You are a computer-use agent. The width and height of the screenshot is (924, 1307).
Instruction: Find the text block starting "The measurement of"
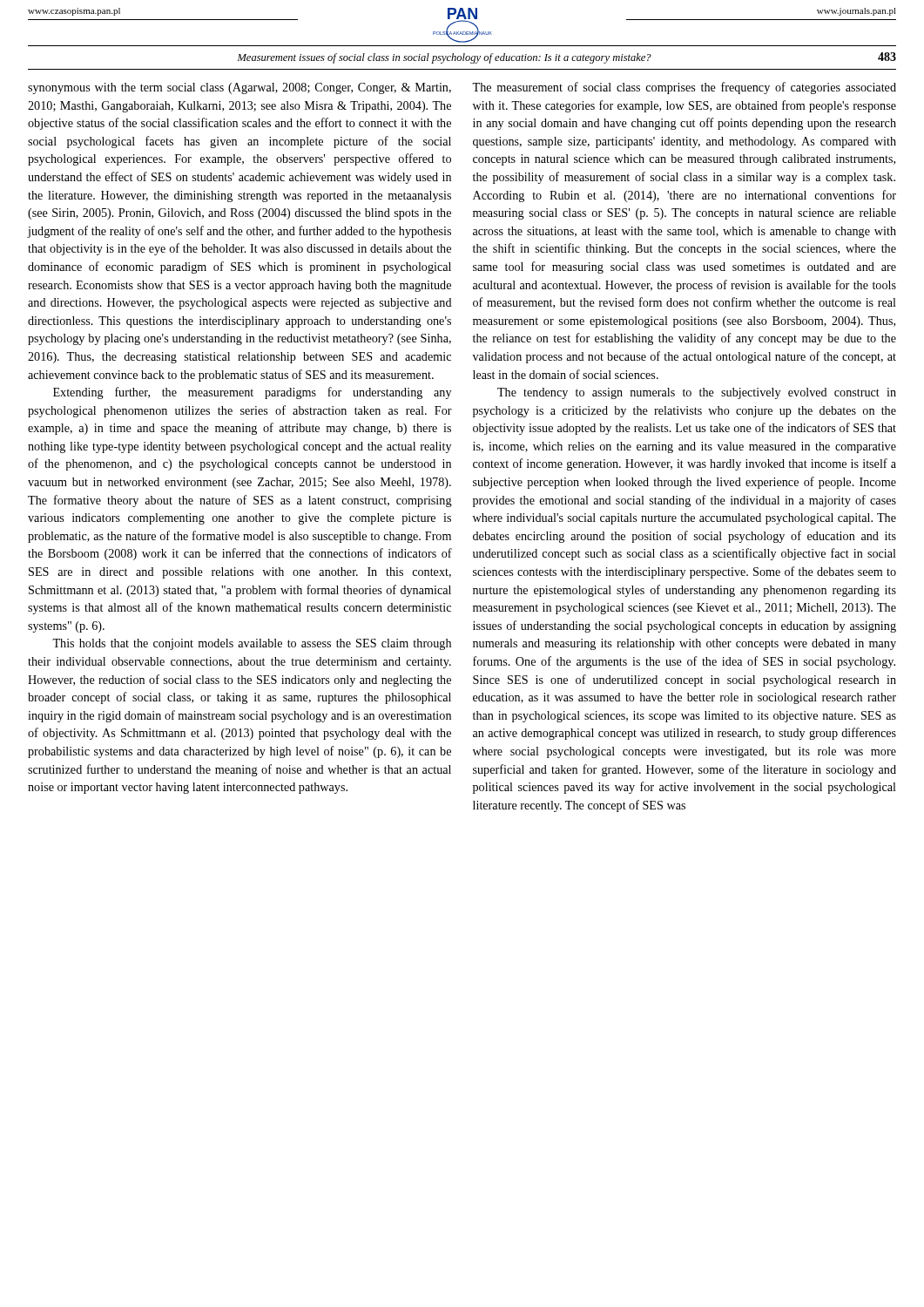[x=684, y=231]
